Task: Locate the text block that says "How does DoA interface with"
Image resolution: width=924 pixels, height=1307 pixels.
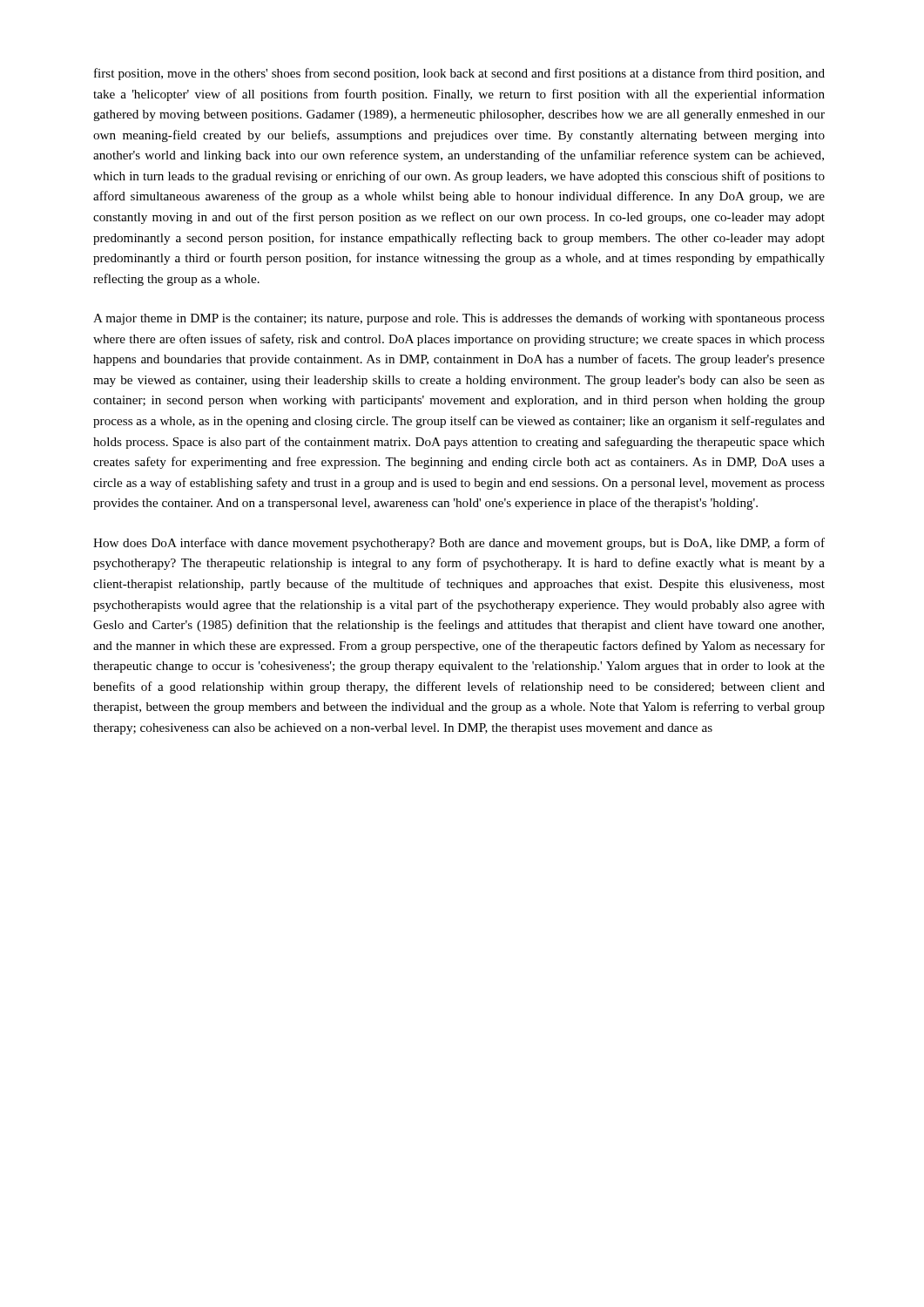Action: tap(459, 635)
